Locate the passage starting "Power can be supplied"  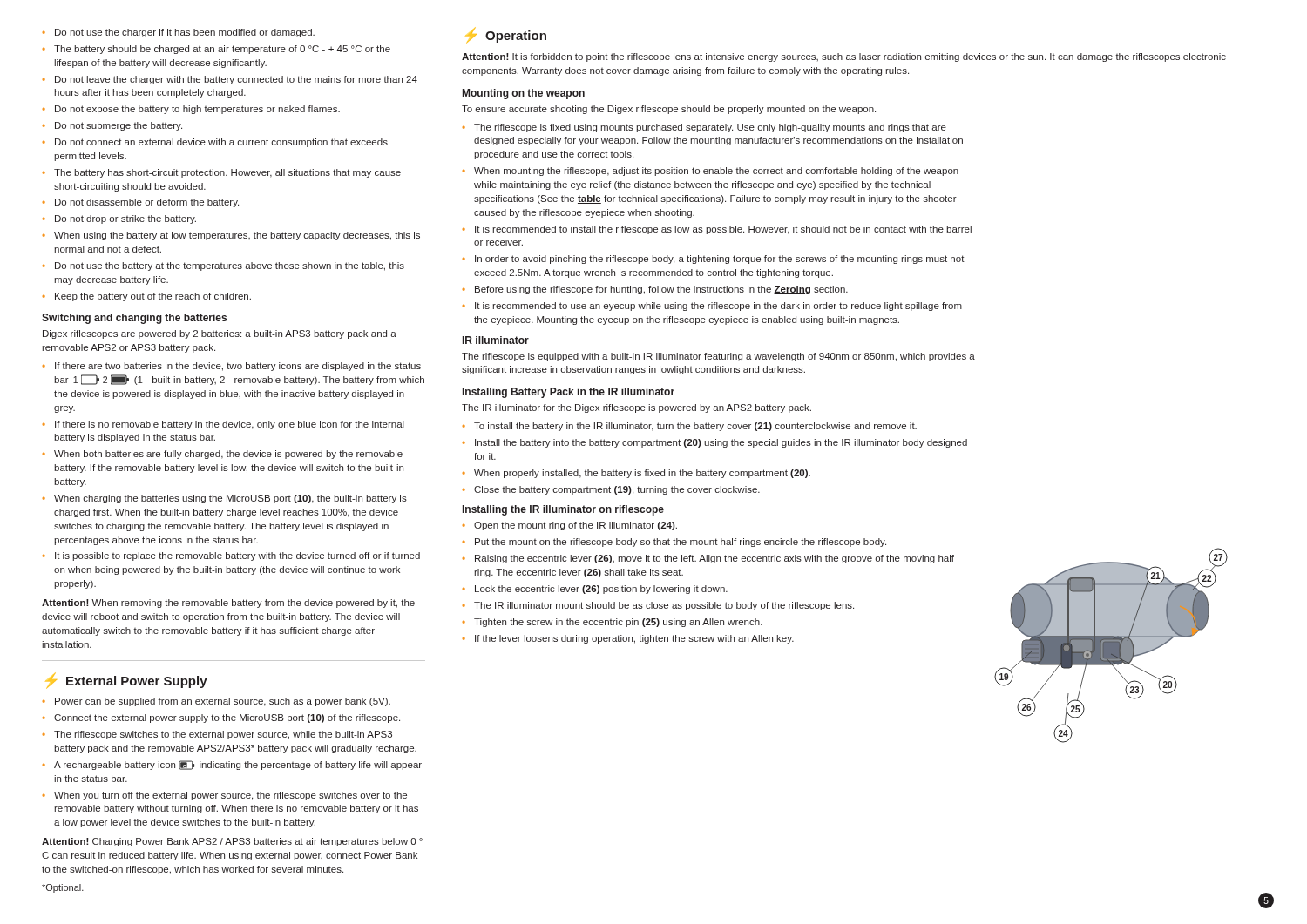[x=223, y=701]
